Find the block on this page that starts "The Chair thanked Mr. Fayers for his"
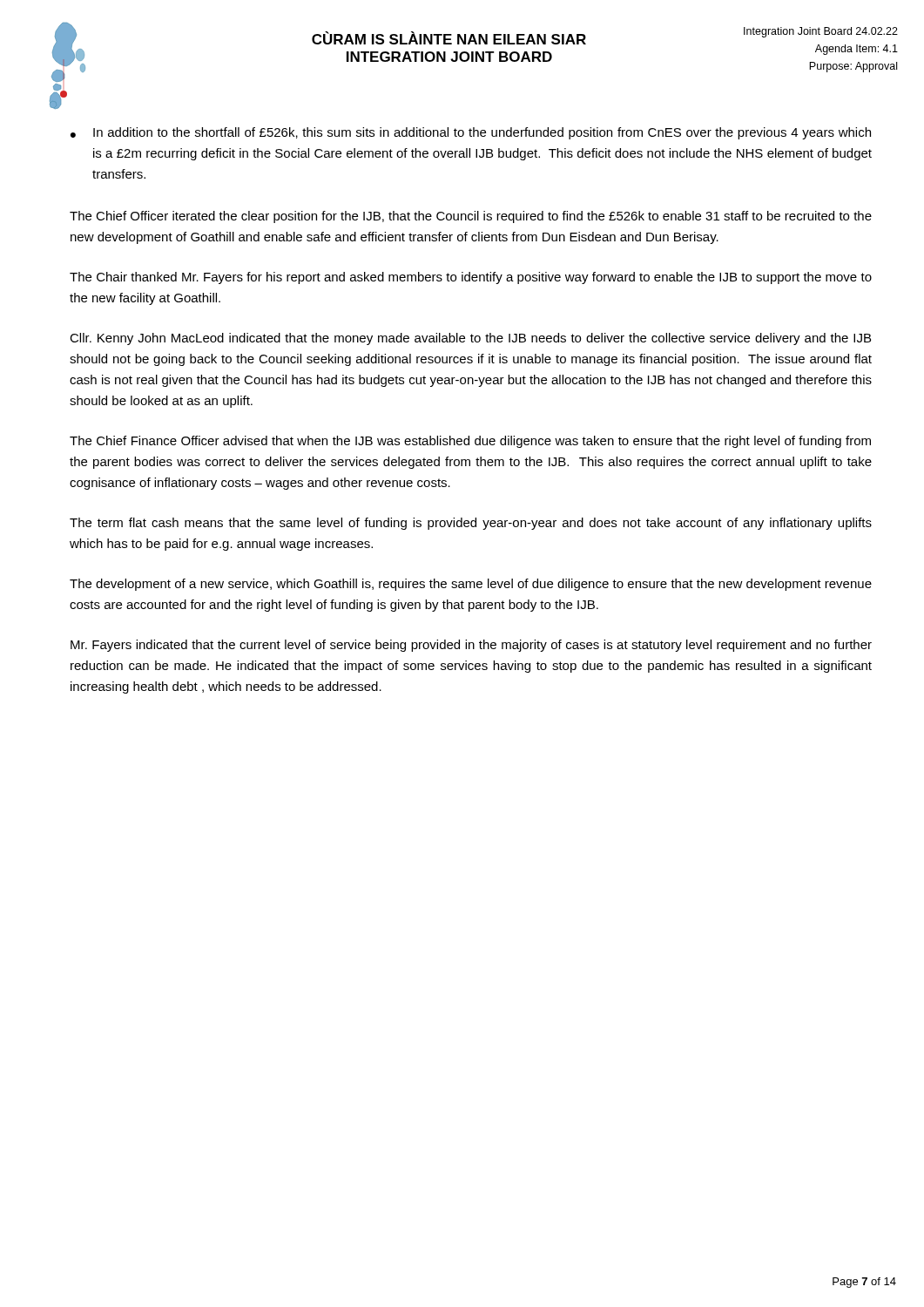This screenshot has height=1307, width=924. 471,287
